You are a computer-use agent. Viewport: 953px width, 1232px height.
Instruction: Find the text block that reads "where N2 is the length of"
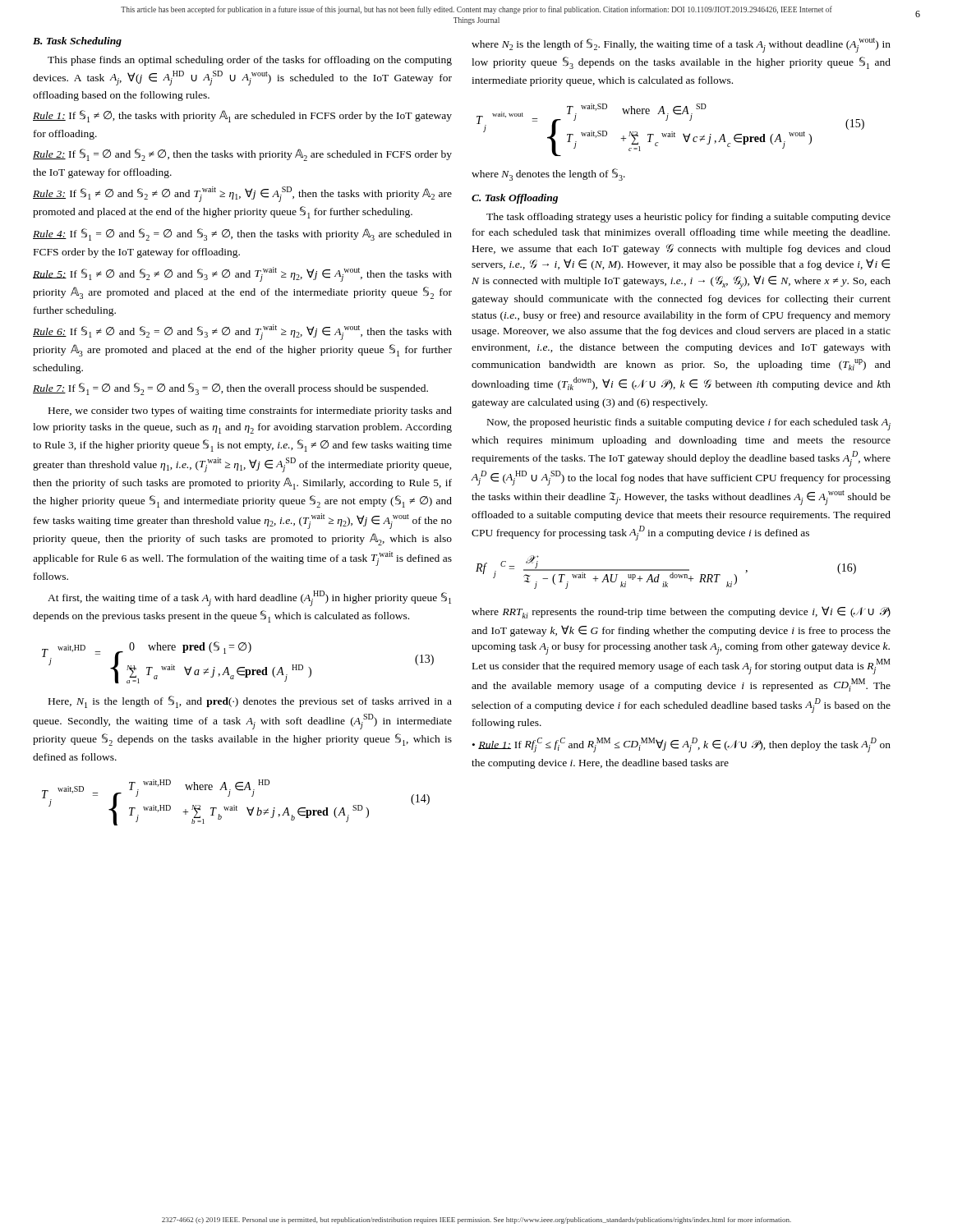(x=681, y=61)
